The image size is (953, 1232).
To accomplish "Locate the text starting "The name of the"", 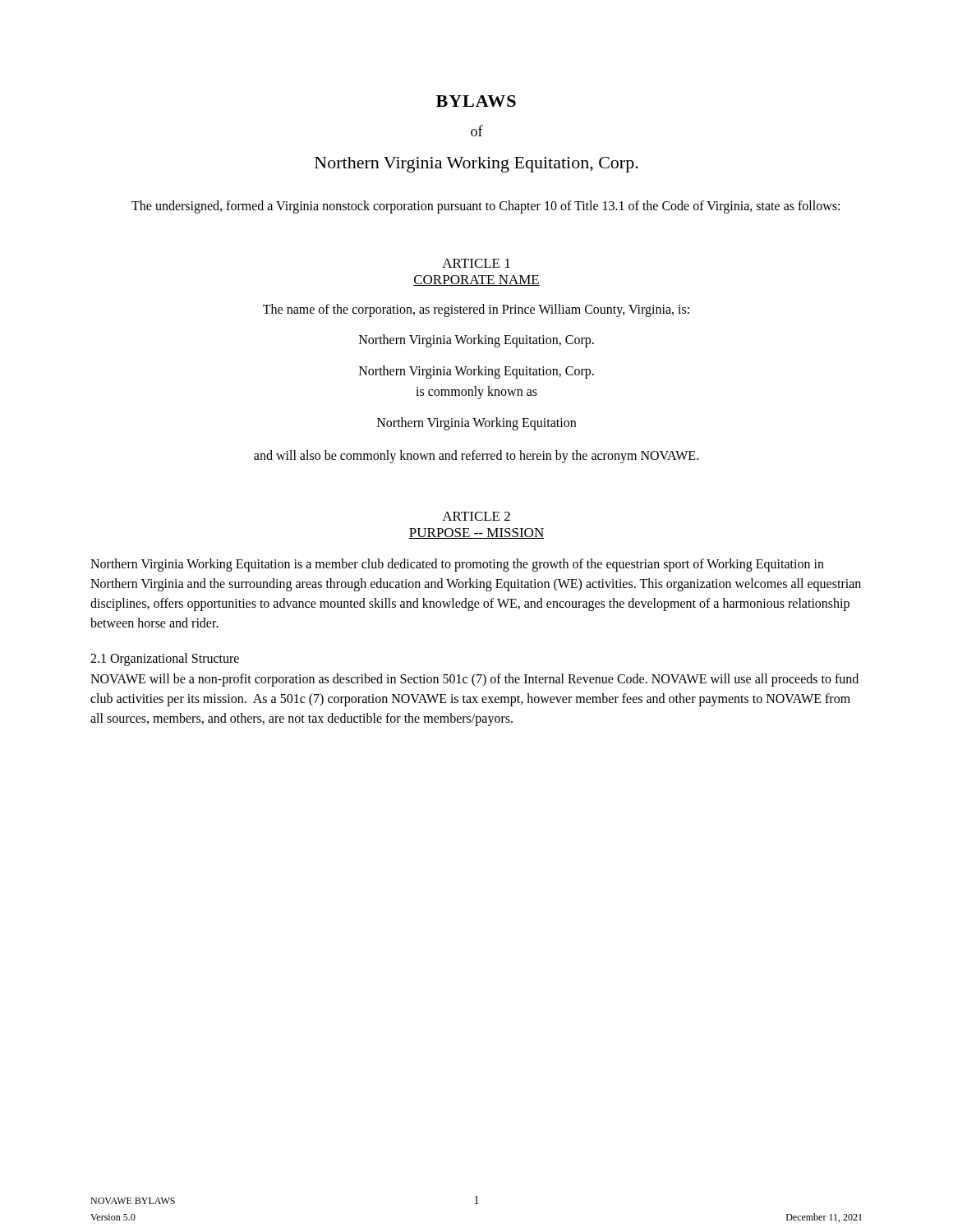I will (476, 309).
